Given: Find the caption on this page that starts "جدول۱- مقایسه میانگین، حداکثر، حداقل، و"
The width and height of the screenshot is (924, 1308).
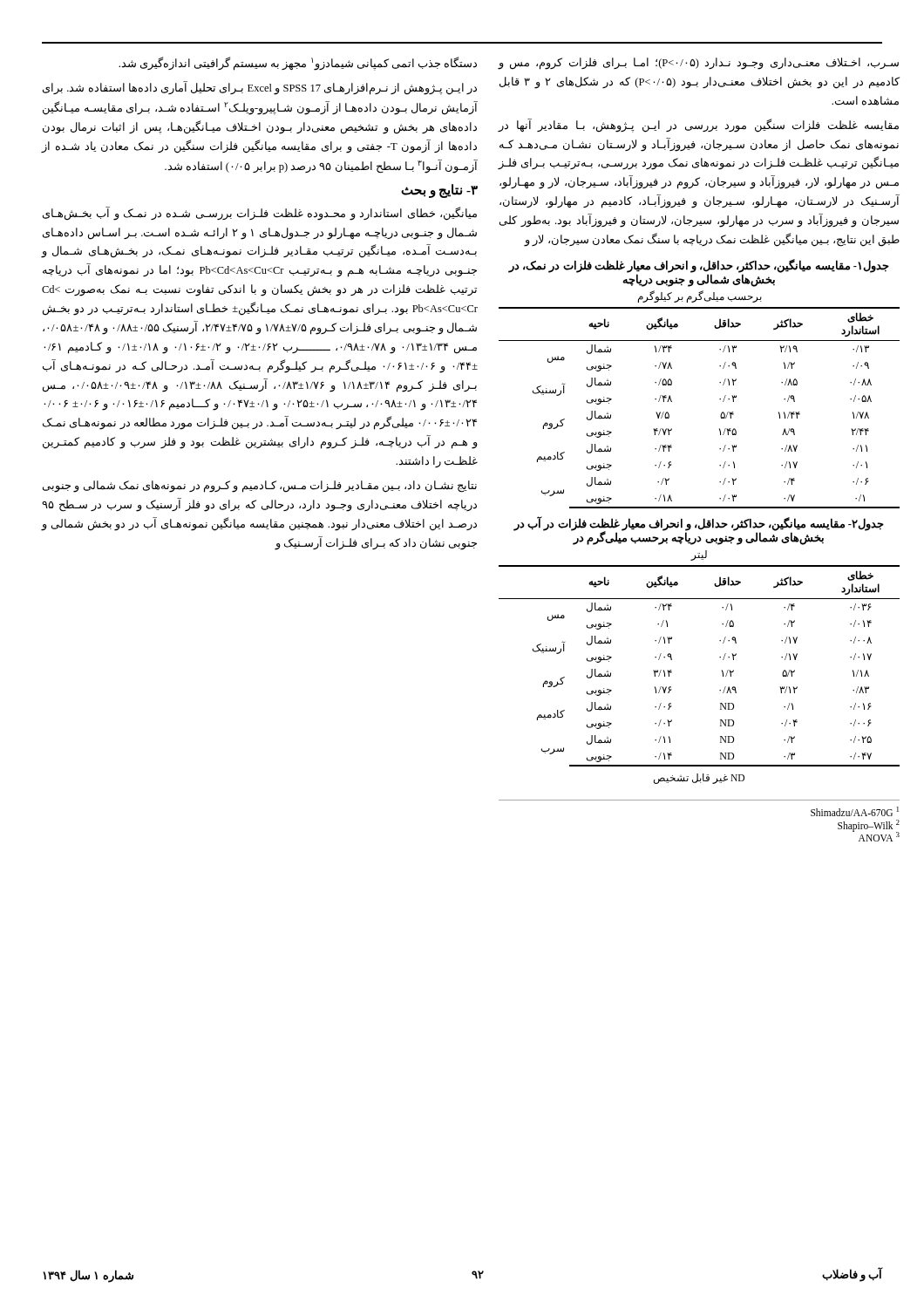Looking at the screenshot, I should [699, 273].
